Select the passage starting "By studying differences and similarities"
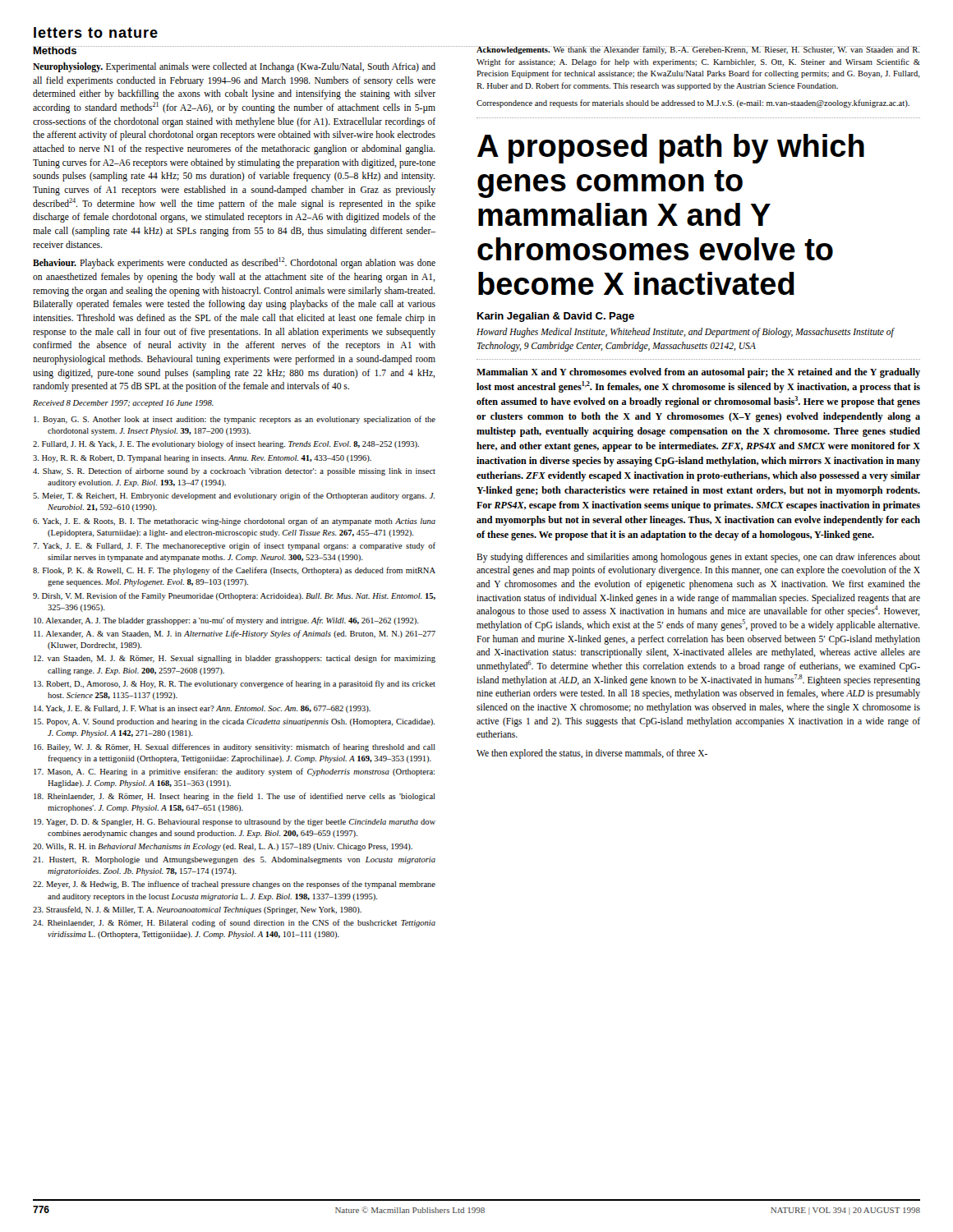The height and width of the screenshot is (1232, 953). tap(698, 655)
